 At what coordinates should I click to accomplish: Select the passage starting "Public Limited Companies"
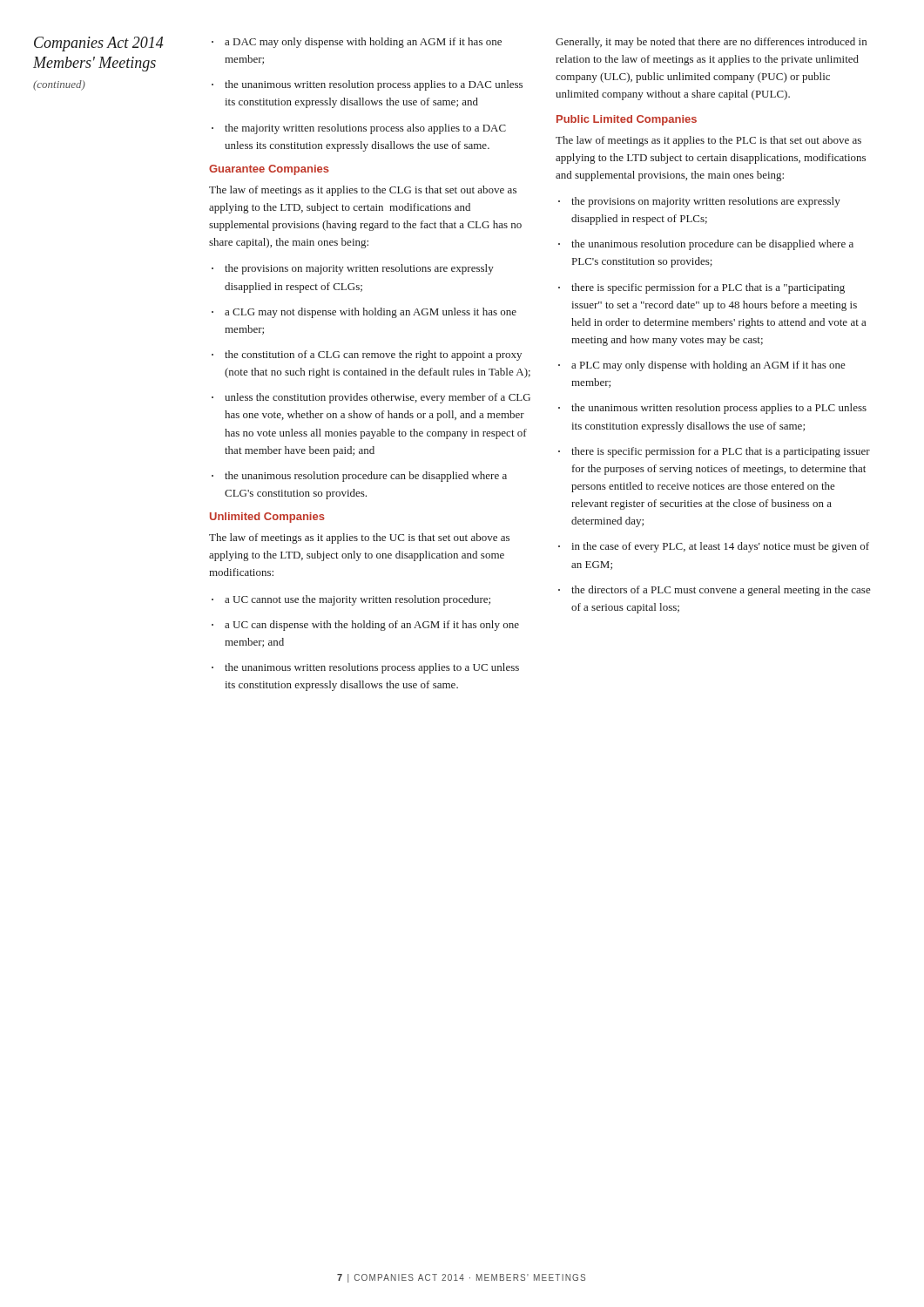(x=626, y=119)
